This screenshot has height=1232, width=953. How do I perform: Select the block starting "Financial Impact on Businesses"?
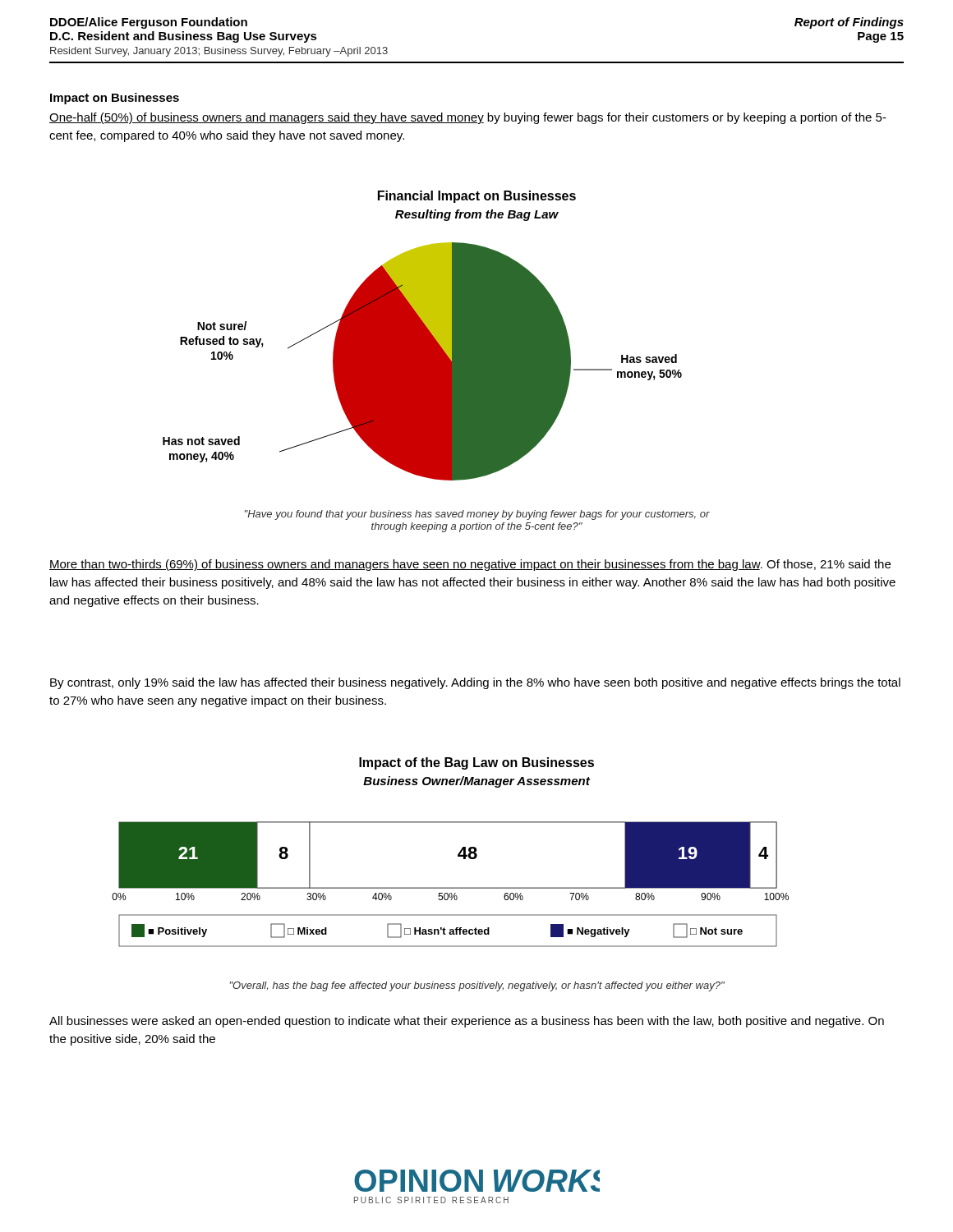click(x=476, y=196)
